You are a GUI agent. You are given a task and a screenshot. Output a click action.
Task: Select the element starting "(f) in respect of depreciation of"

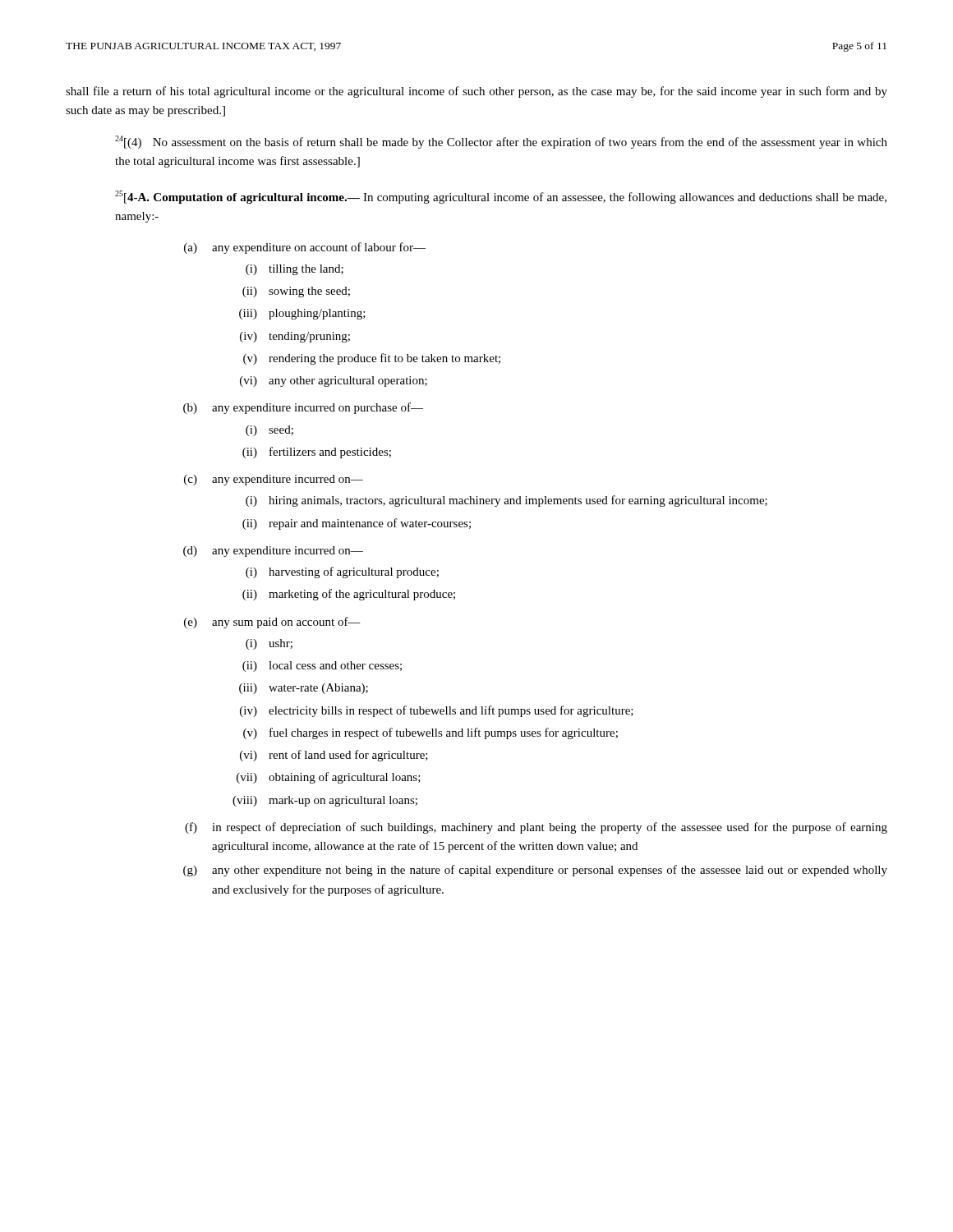coord(509,837)
